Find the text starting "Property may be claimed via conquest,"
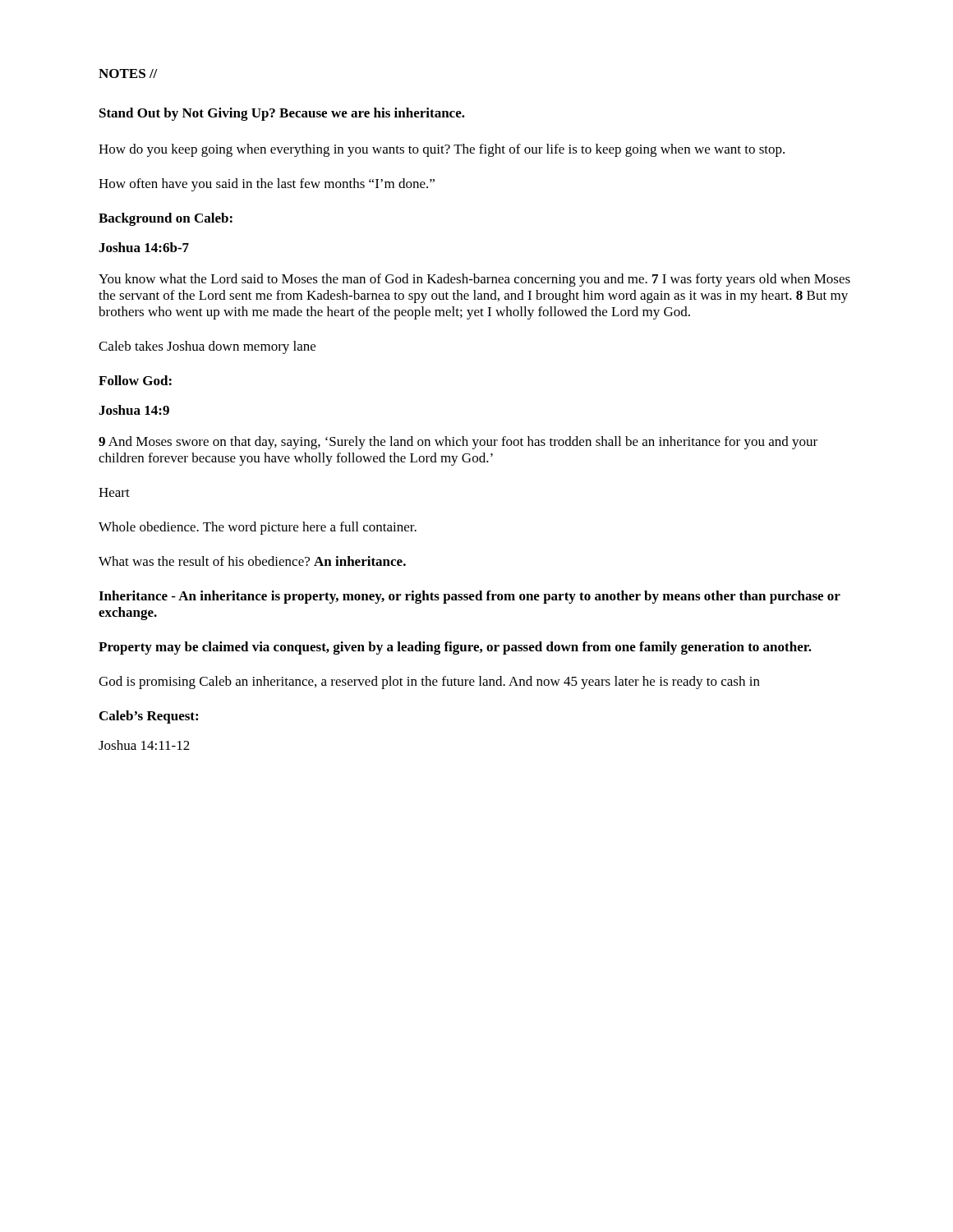Viewport: 953px width, 1232px height. (x=455, y=647)
